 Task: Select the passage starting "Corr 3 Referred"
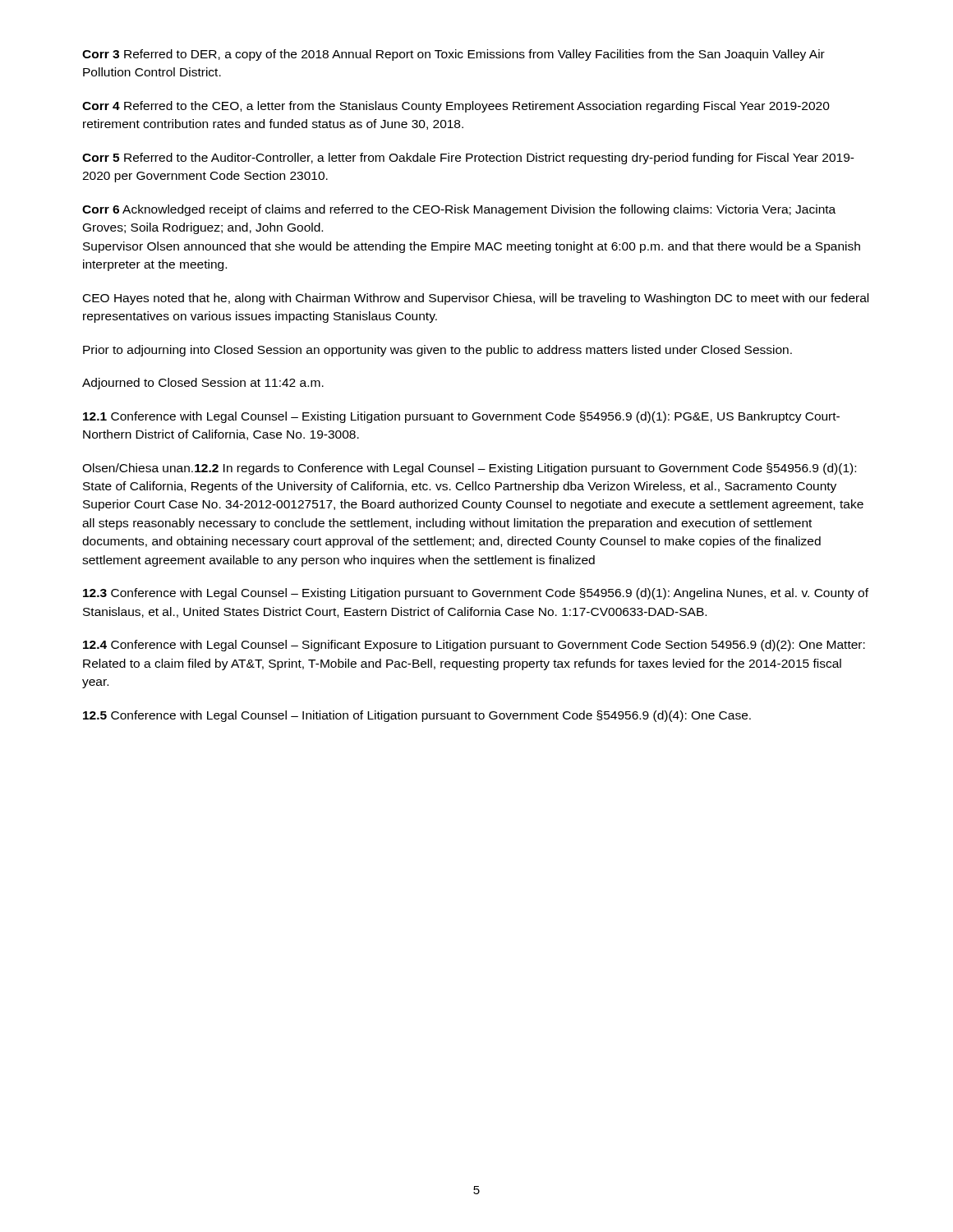[453, 63]
